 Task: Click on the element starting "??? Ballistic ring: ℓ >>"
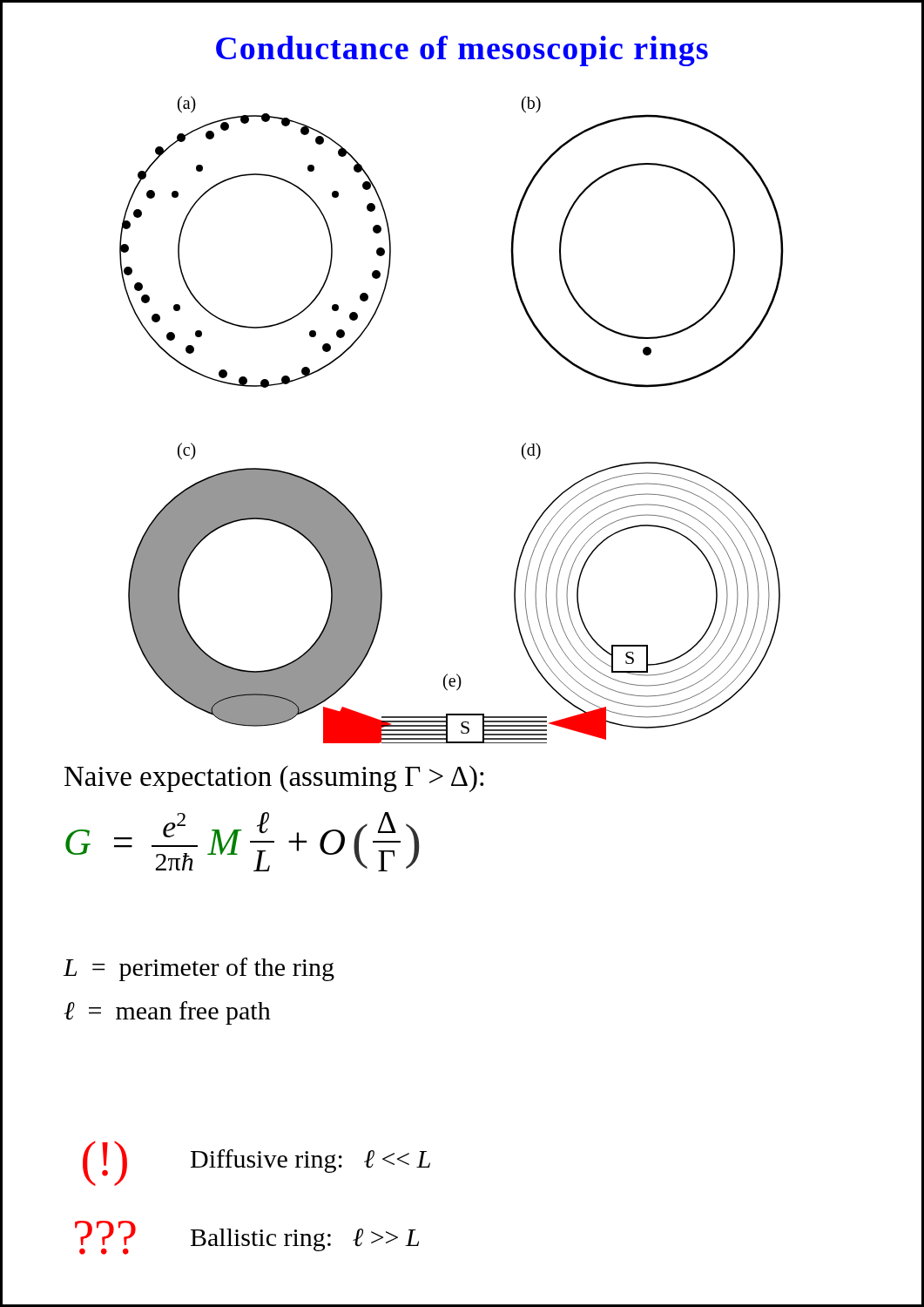(x=238, y=1237)
